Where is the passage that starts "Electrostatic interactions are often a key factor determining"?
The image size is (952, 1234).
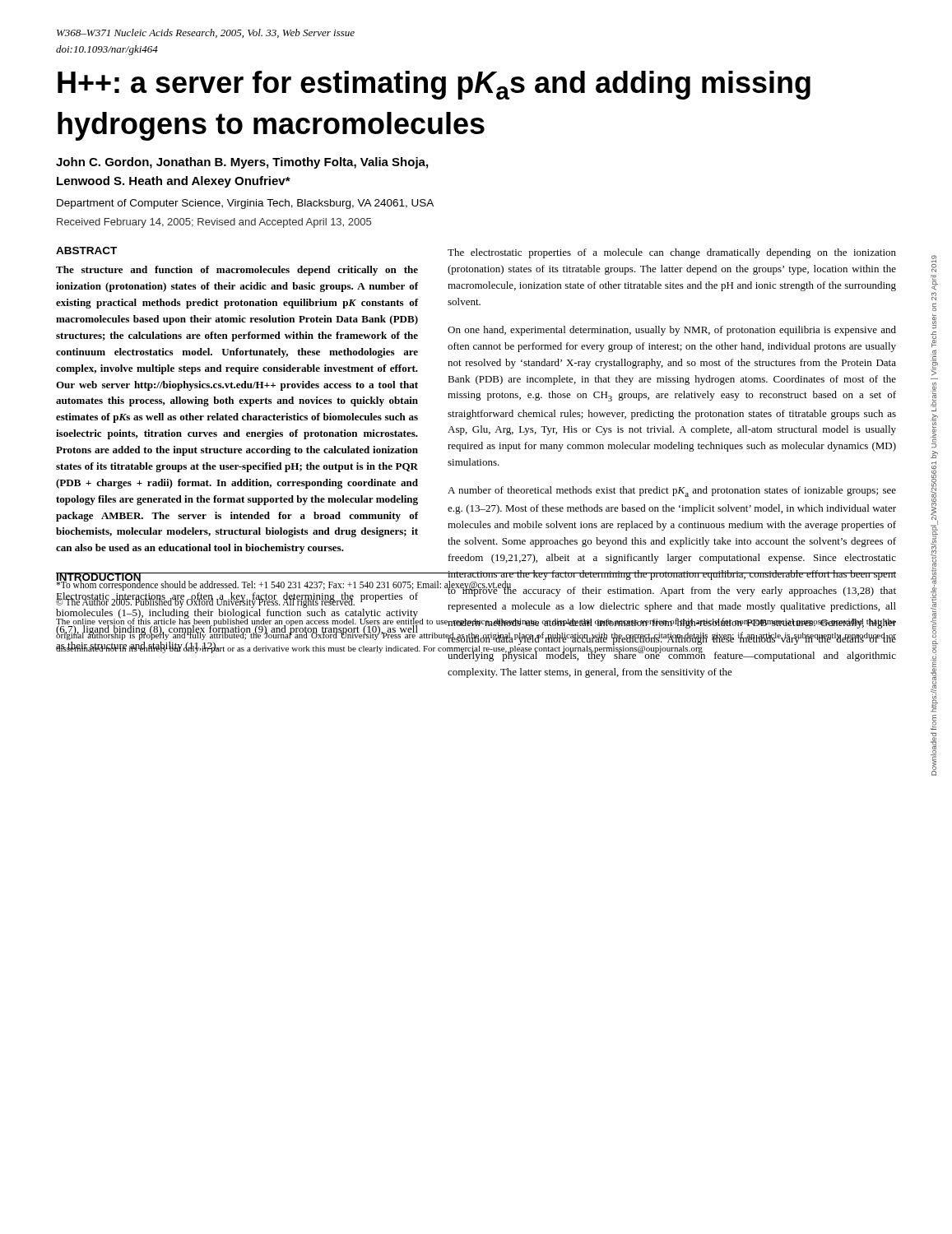(x=237, y=621)
